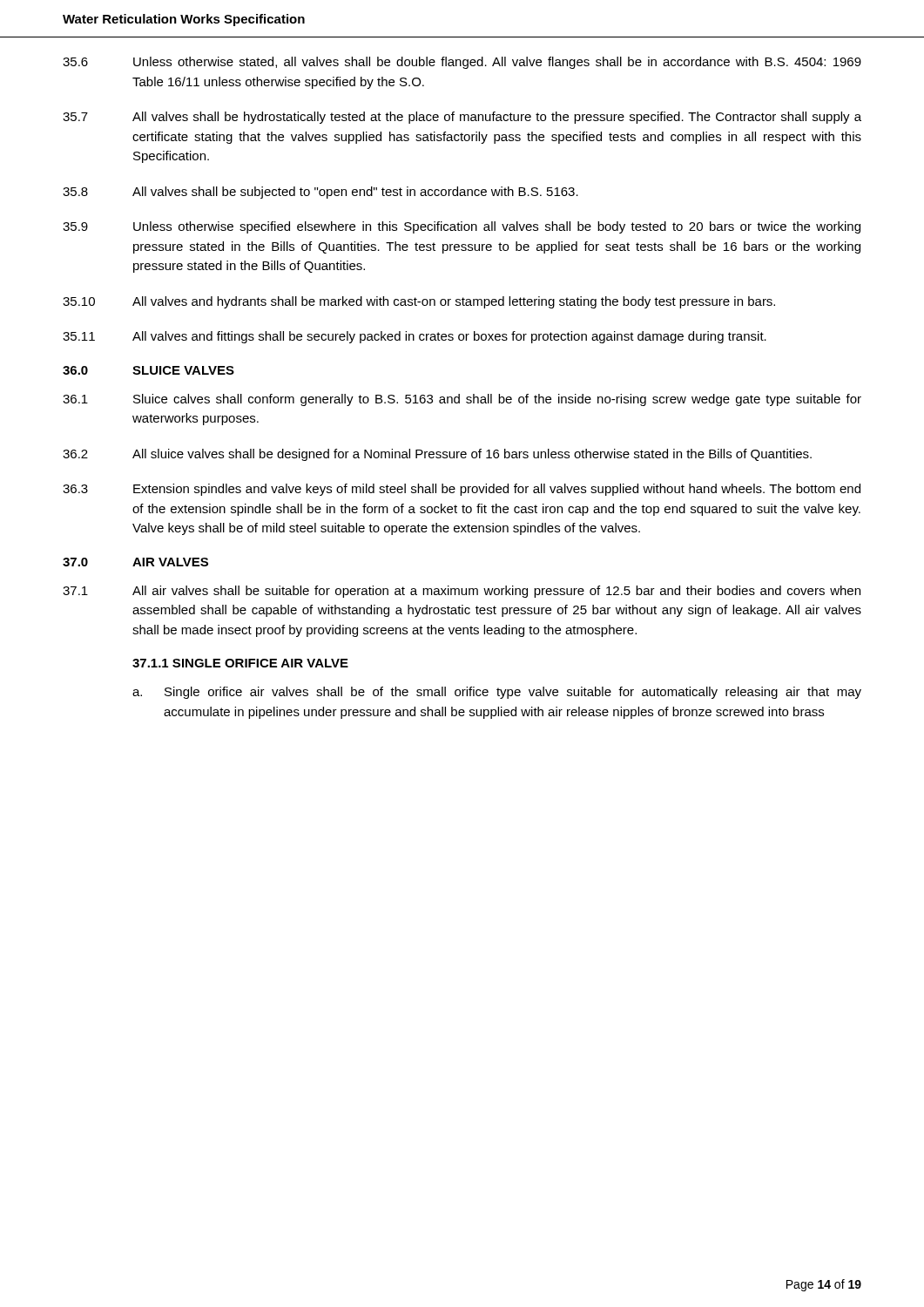Find the section header with the text "36.0 SLUICE VALVES"
Image resolution: width=924 pixels, height=1307 pixels.
coord(148,369)
